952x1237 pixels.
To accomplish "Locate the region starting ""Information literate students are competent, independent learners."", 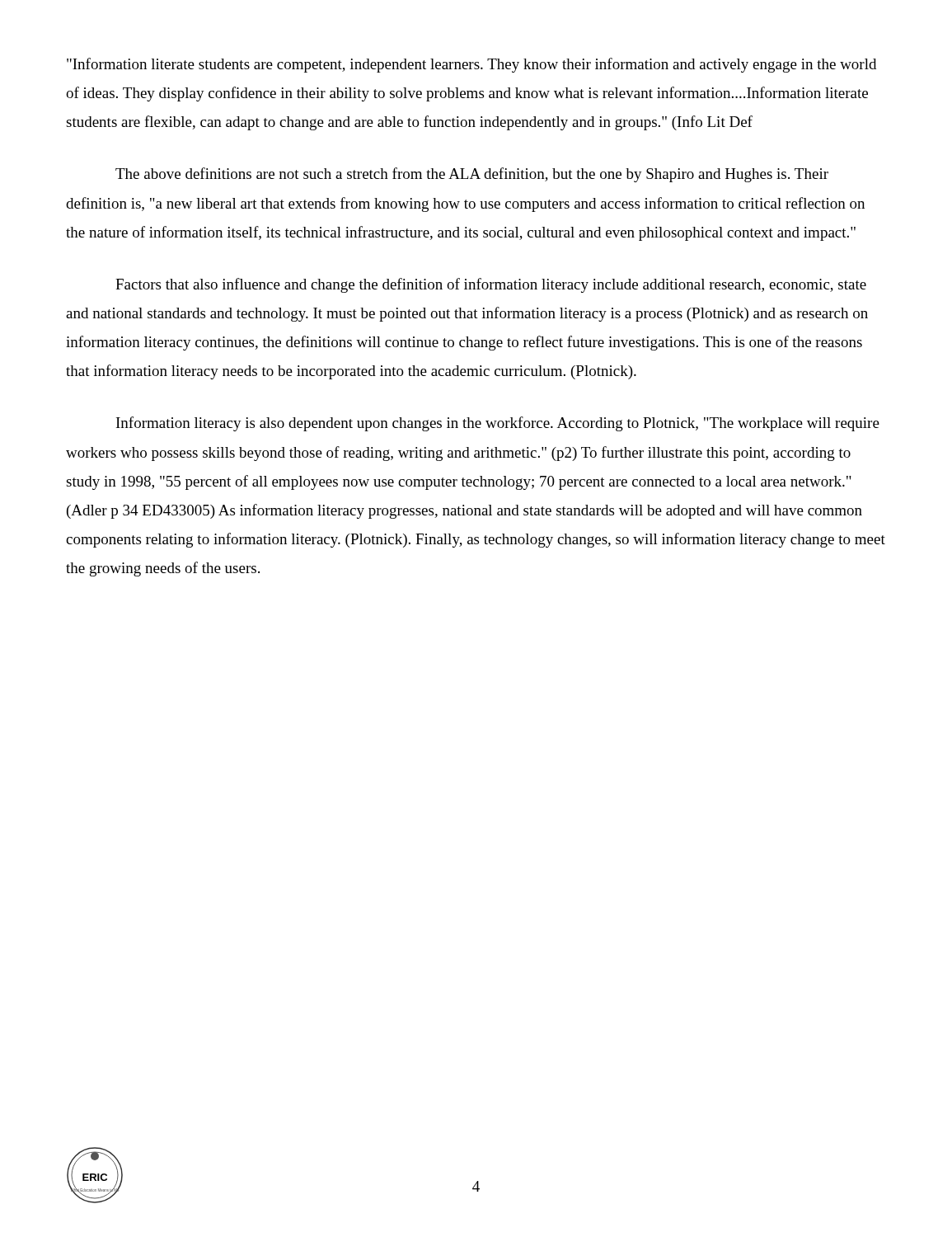I will (476, 316).
